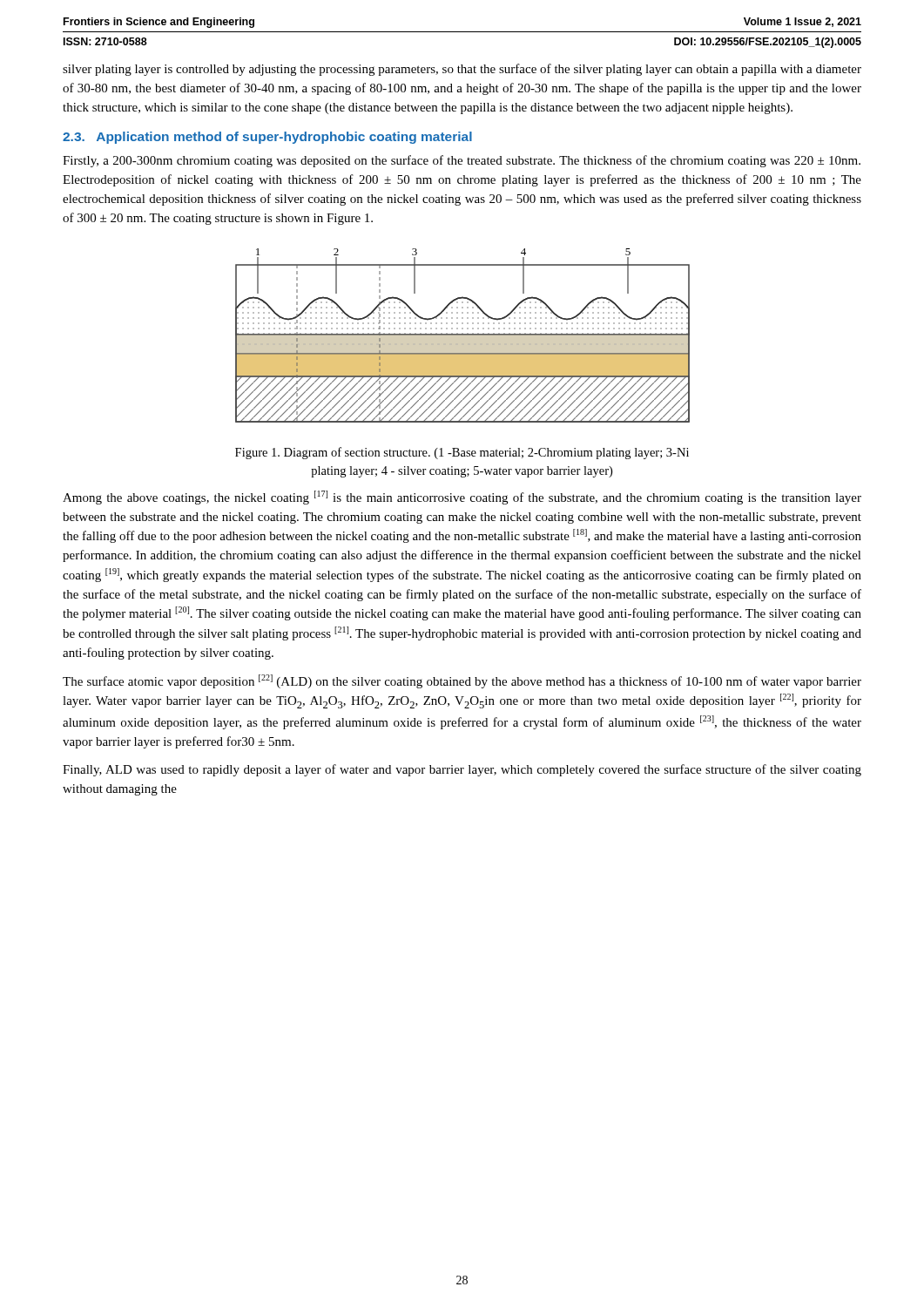Locate the illustration

(462, 341)
